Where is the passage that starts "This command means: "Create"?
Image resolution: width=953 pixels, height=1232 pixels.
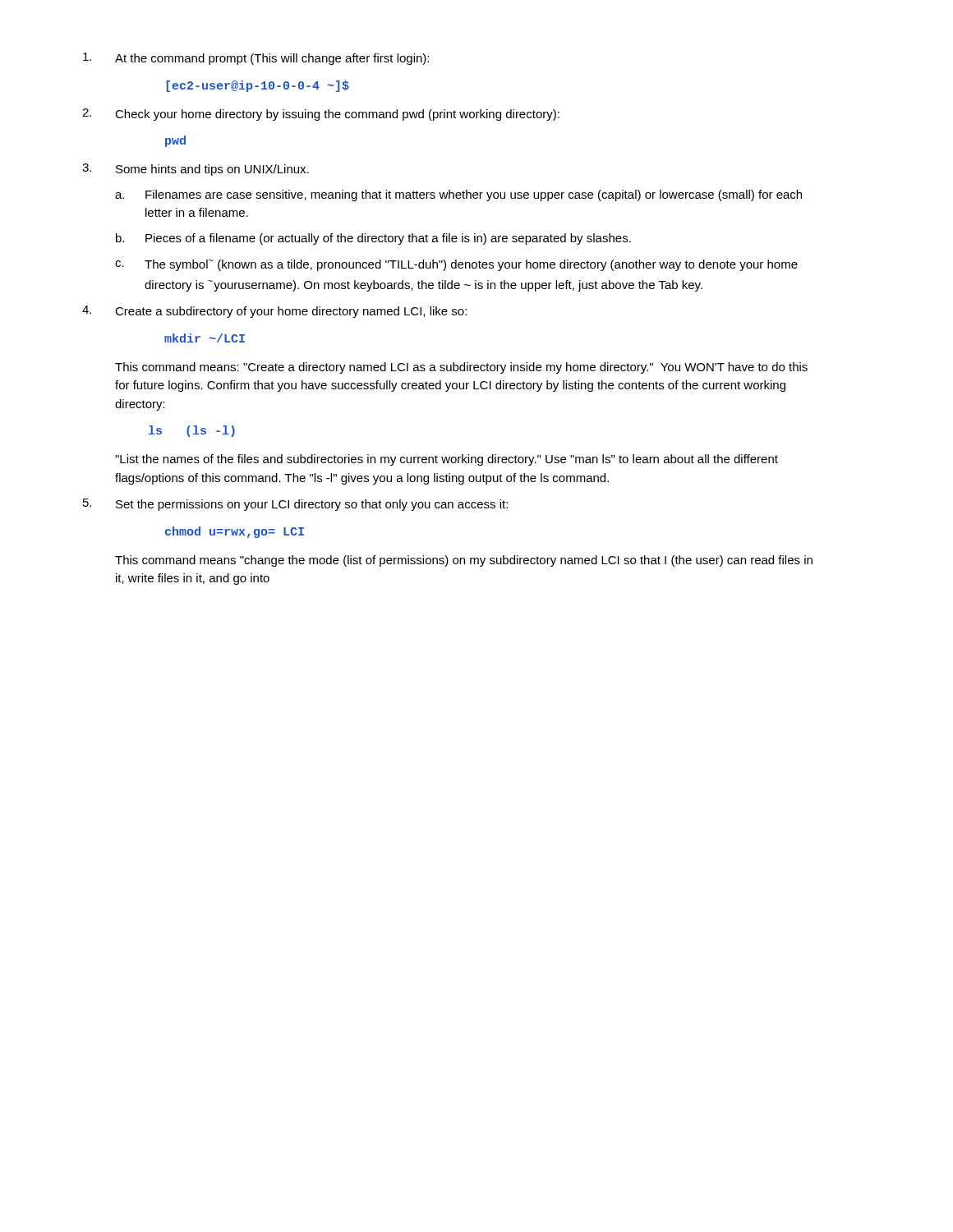click(x=461, y=385)
